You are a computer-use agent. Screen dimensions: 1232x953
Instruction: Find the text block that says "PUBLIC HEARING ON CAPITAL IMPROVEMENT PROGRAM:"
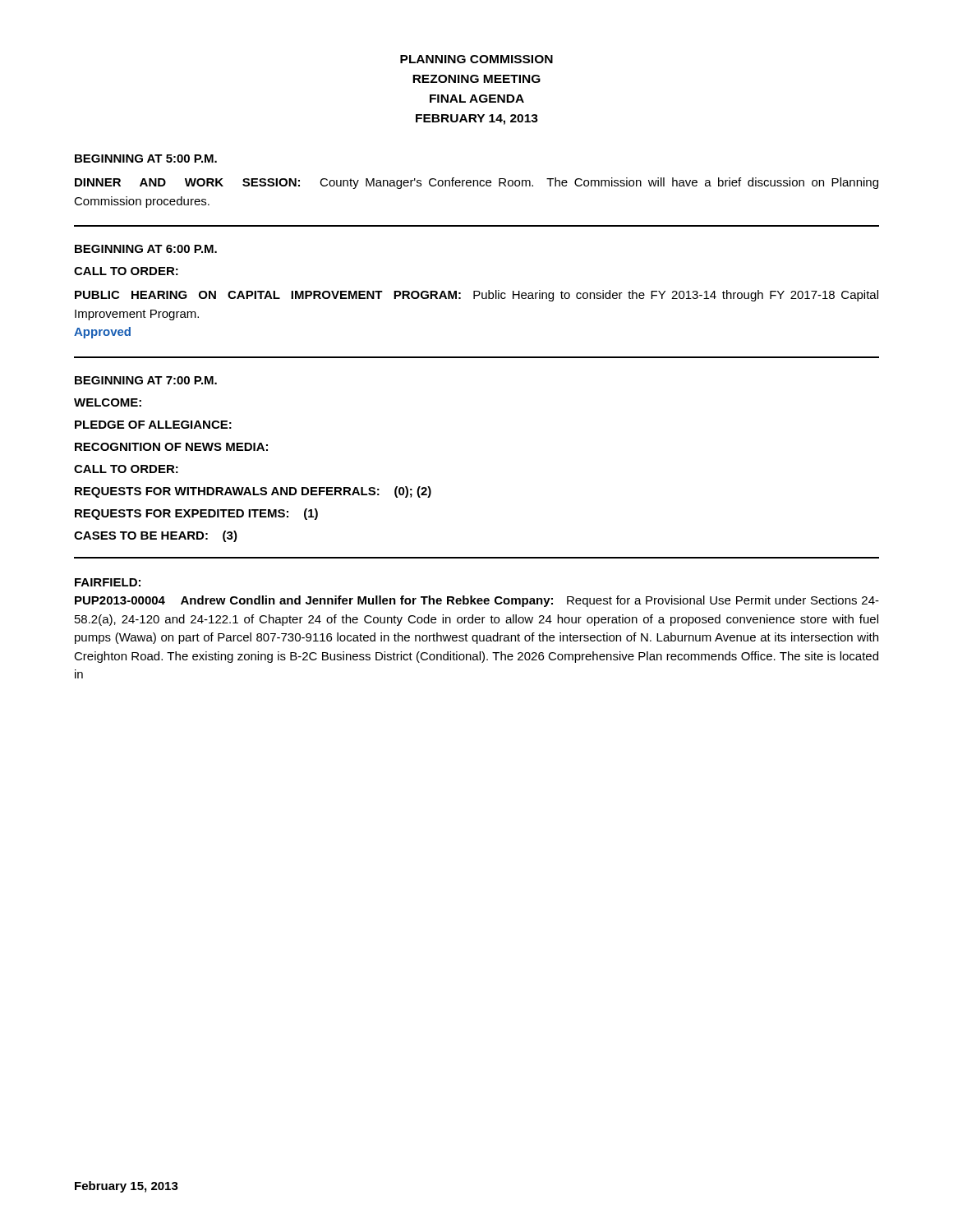click(476, 296)
